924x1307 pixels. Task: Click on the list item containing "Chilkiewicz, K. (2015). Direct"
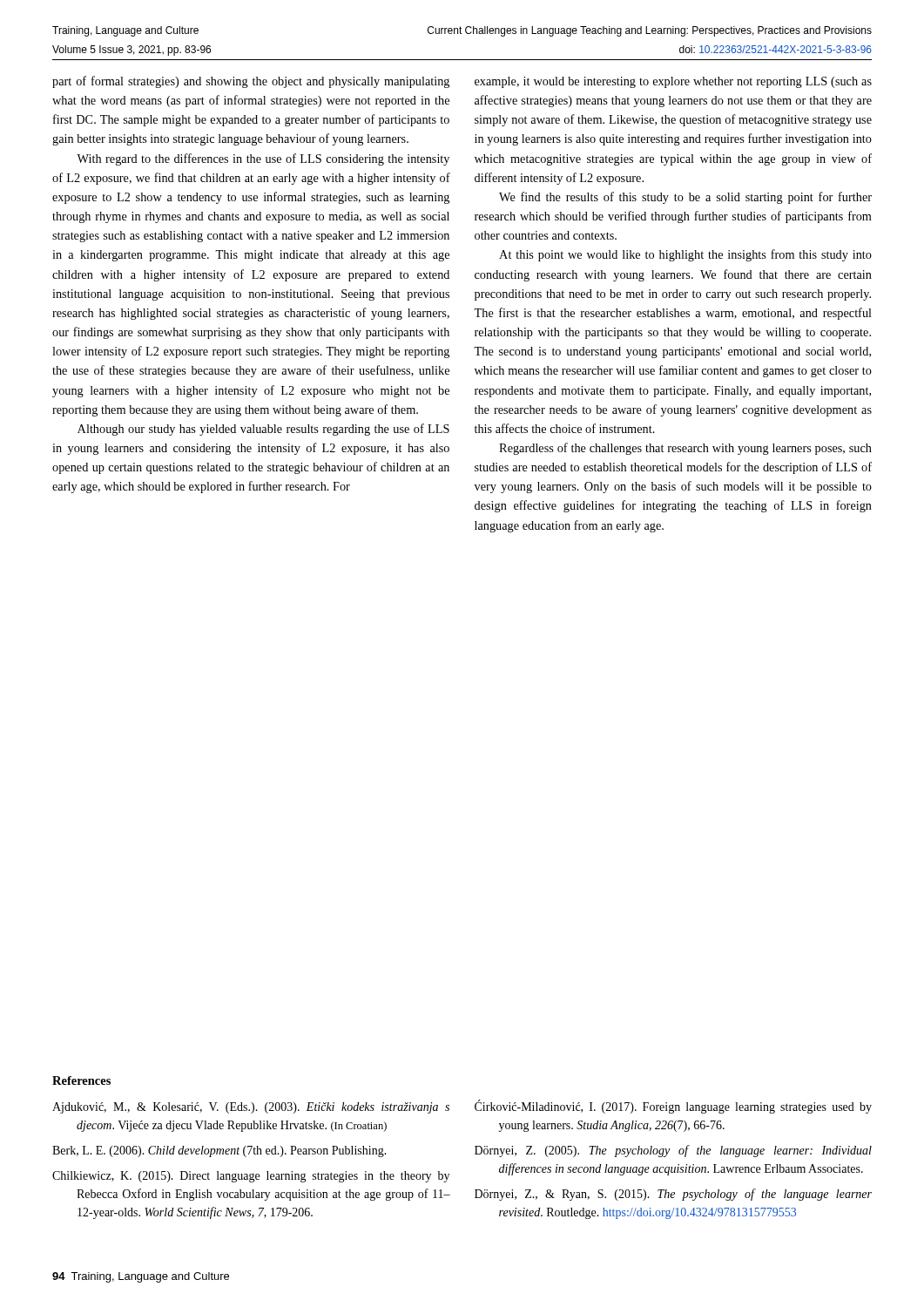pyautogui.click(x=251, y=1194)
